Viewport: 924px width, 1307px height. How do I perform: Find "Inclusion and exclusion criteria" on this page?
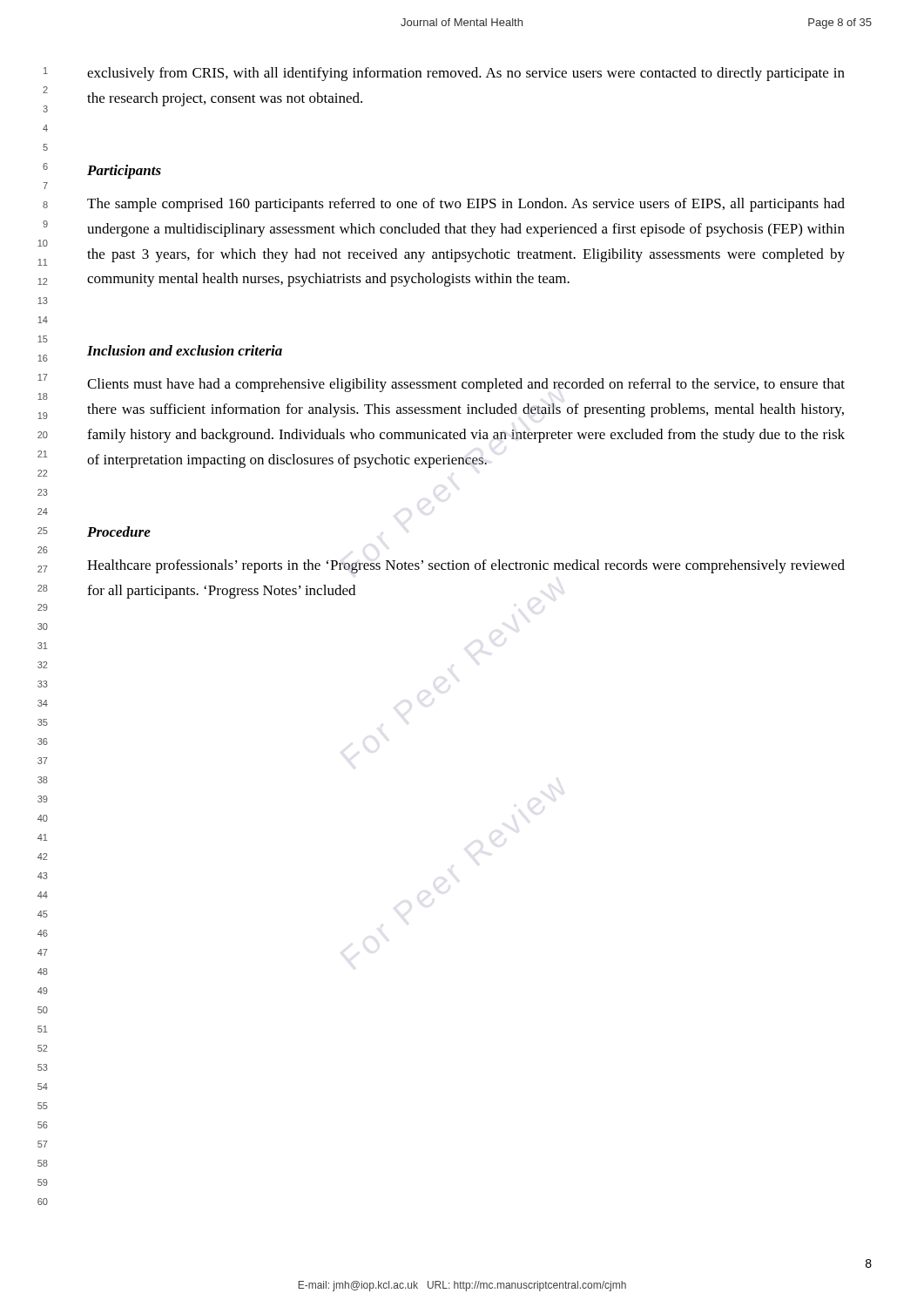185,351
